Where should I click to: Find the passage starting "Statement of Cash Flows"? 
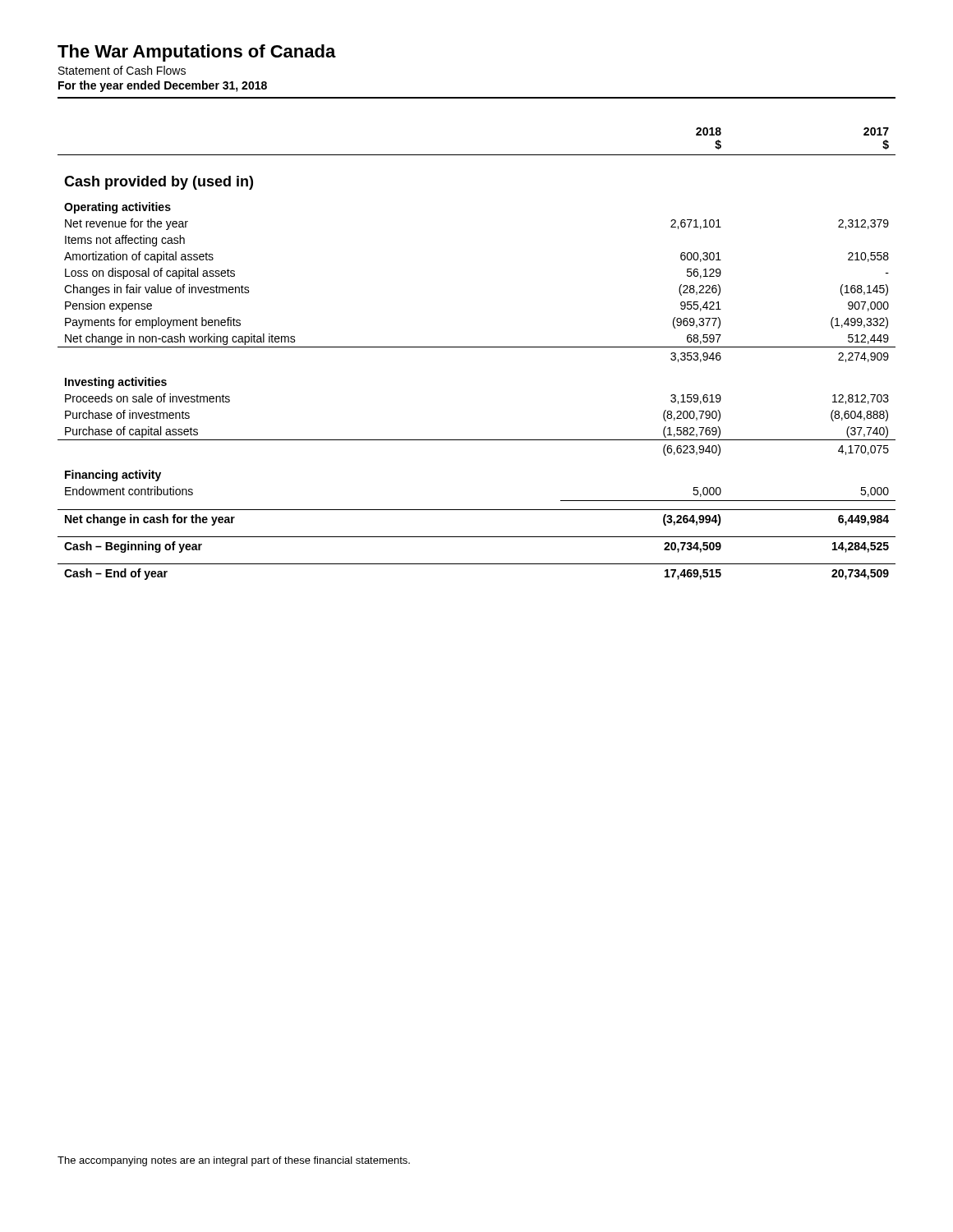point(122,71)
